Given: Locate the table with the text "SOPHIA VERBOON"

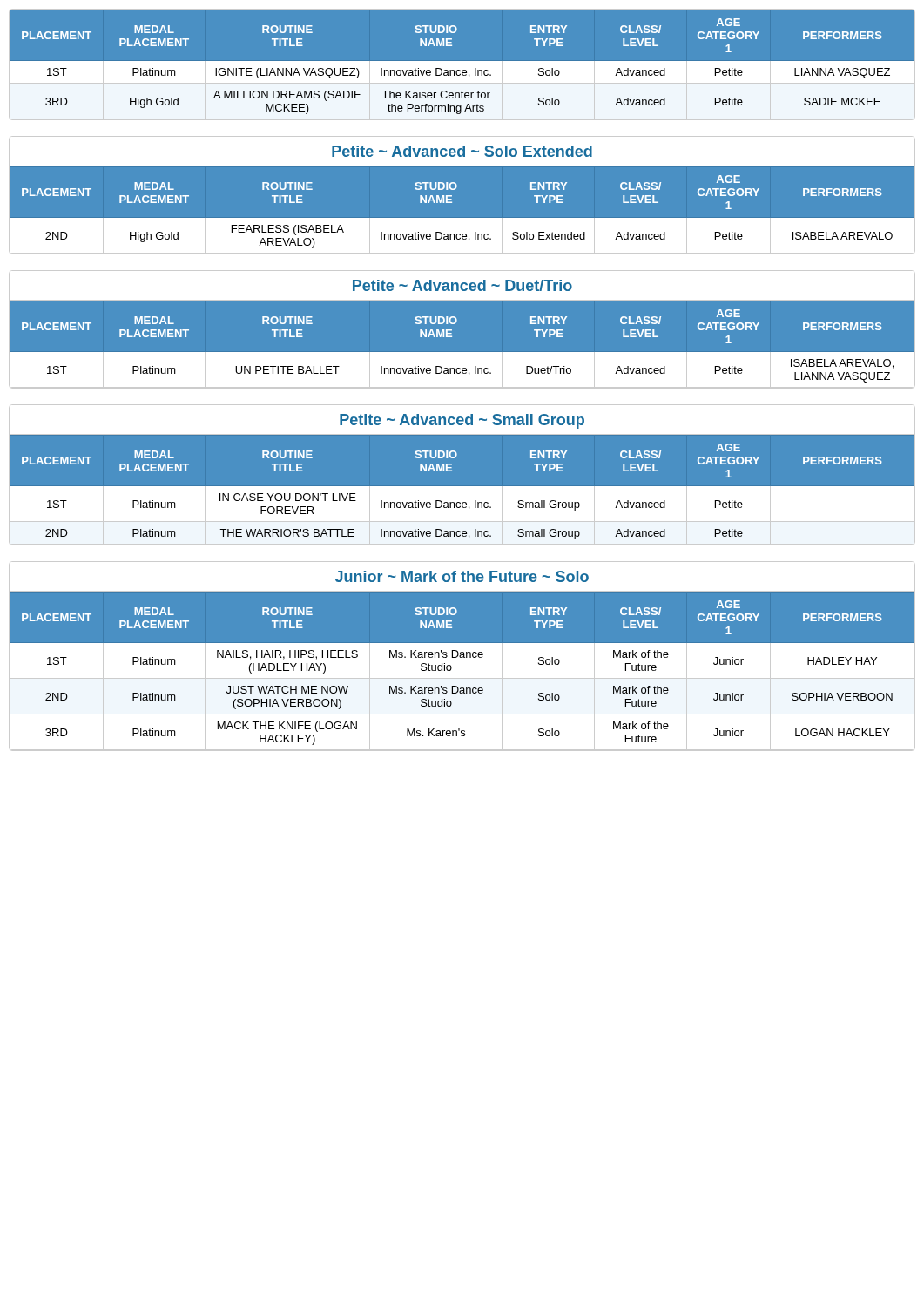Looking at the screenshot, I should tap(462, 671).
